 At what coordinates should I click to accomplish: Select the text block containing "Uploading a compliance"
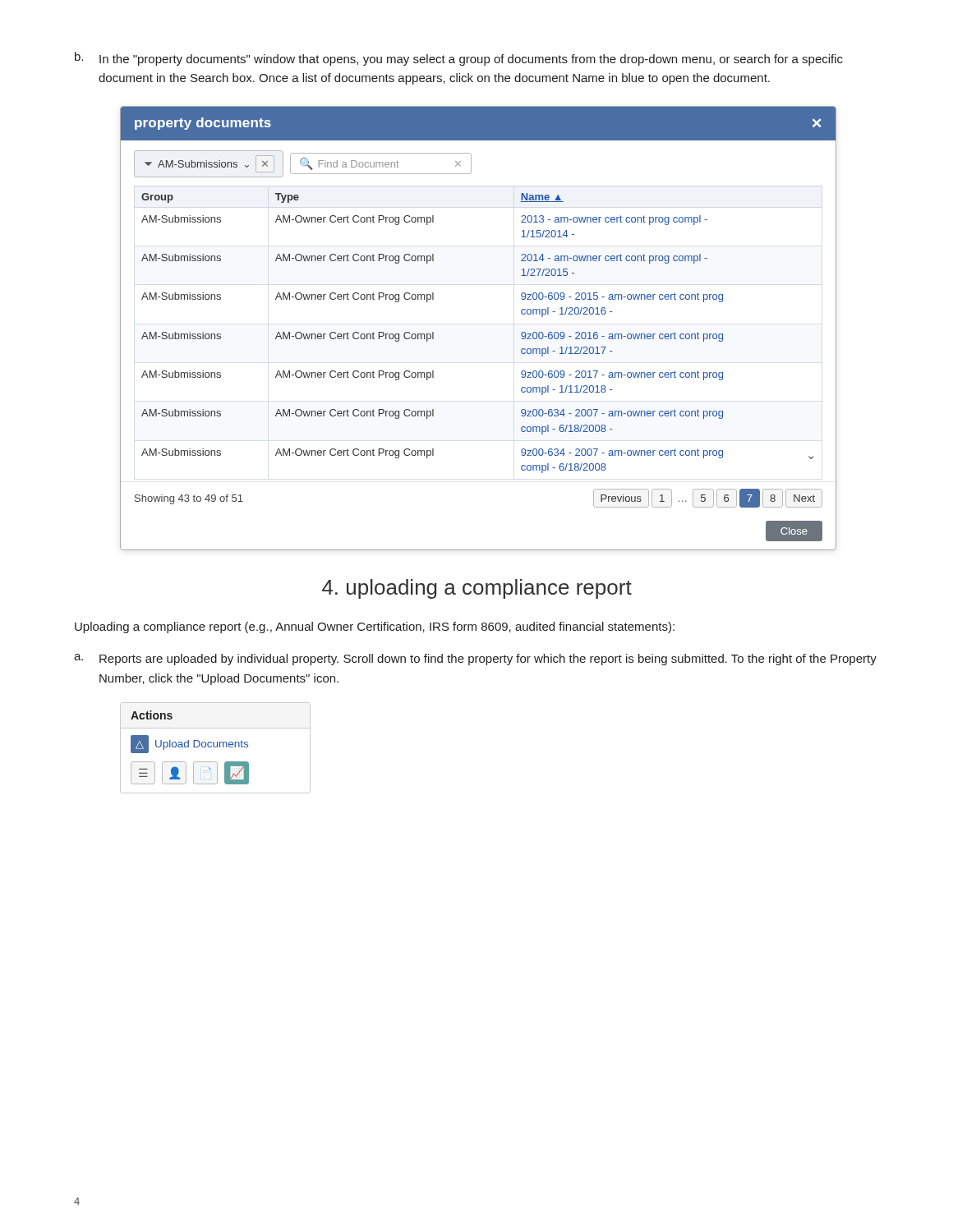tap(375, 626)
